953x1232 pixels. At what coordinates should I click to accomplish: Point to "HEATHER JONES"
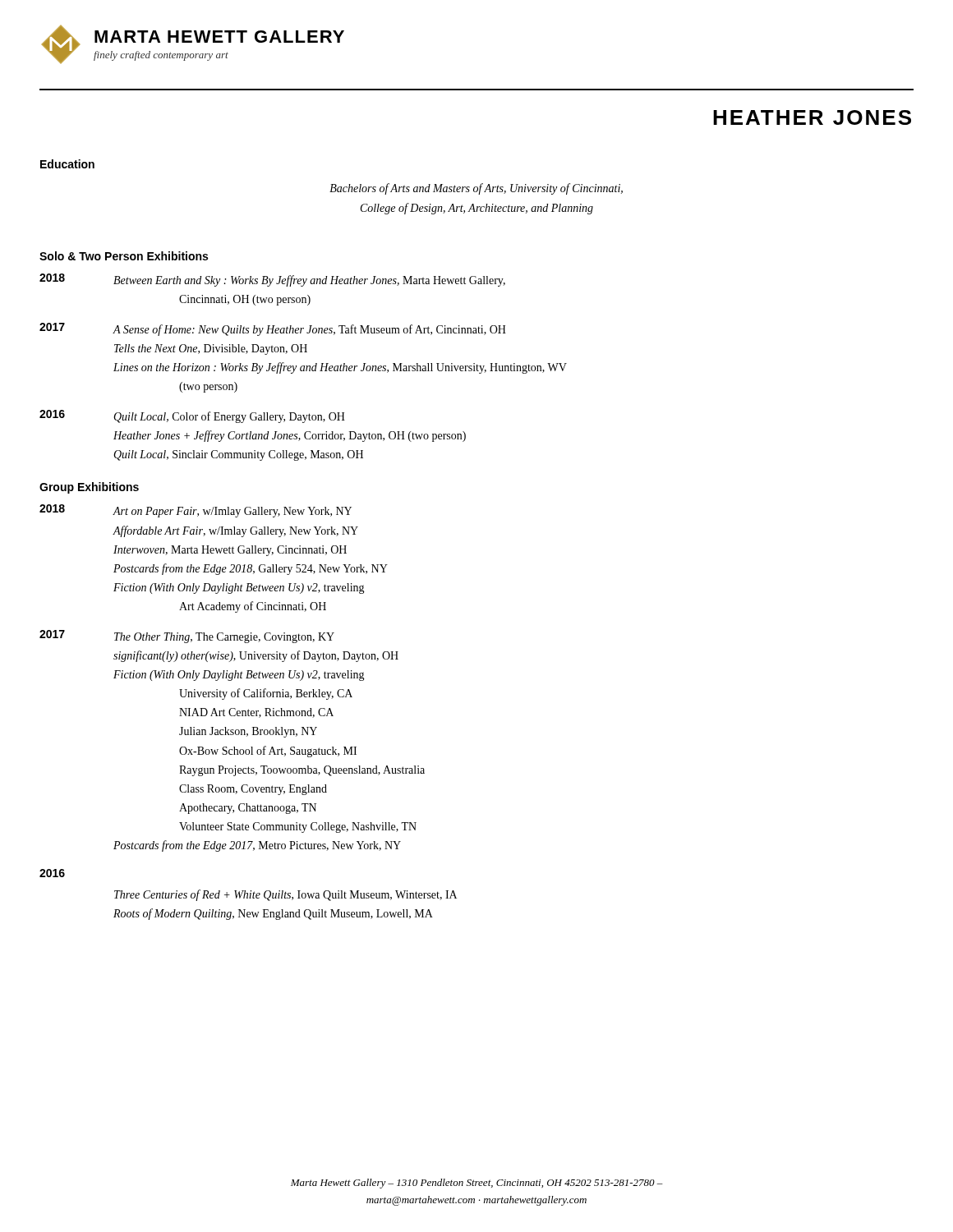pyautogui.click(x=813, y=117)
